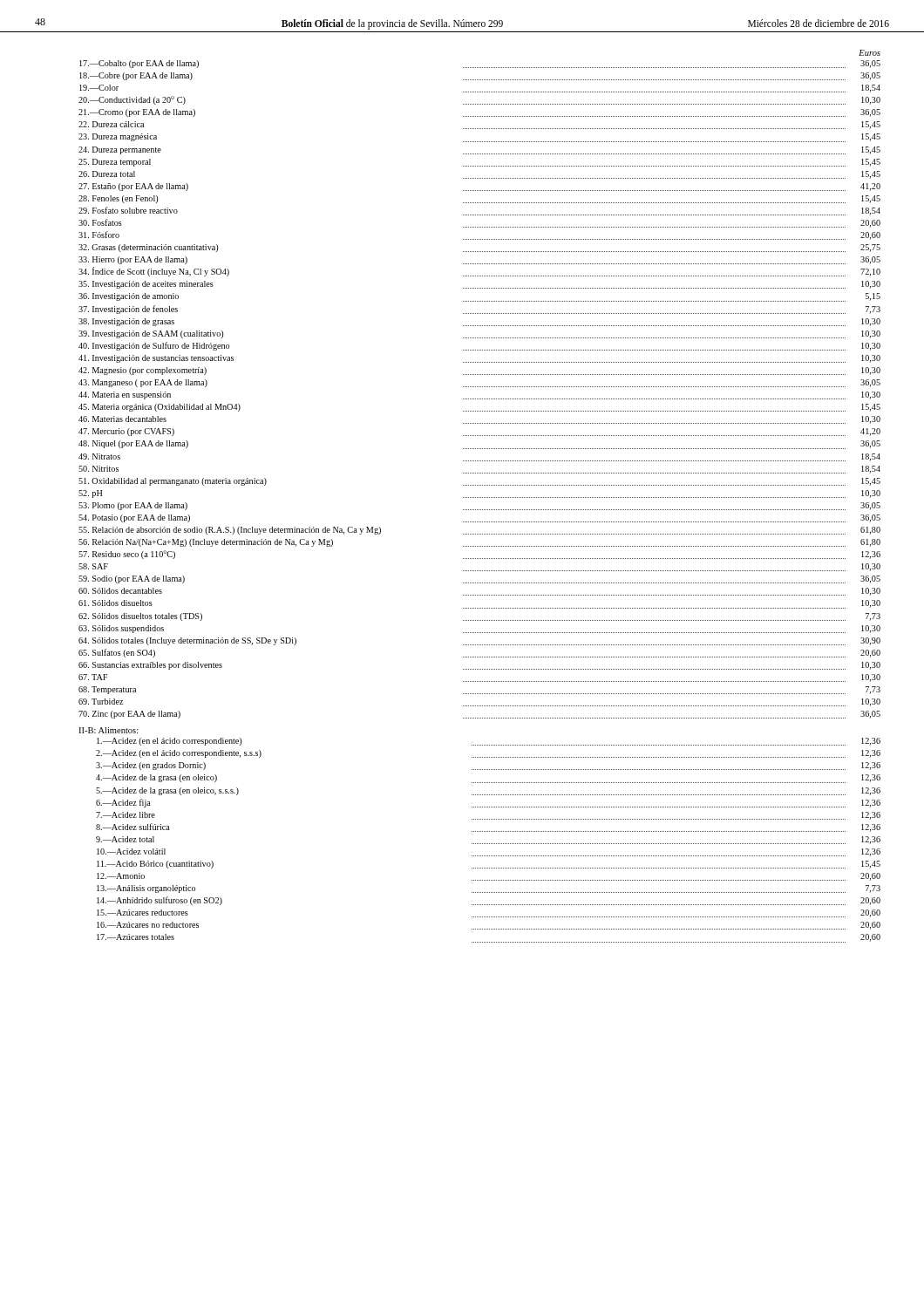Find the list item that says "51. Oxidabilidad al permanganato (materia orgánica)"
This screenshot has height=1308, width=924.
(x=479, y=481)
